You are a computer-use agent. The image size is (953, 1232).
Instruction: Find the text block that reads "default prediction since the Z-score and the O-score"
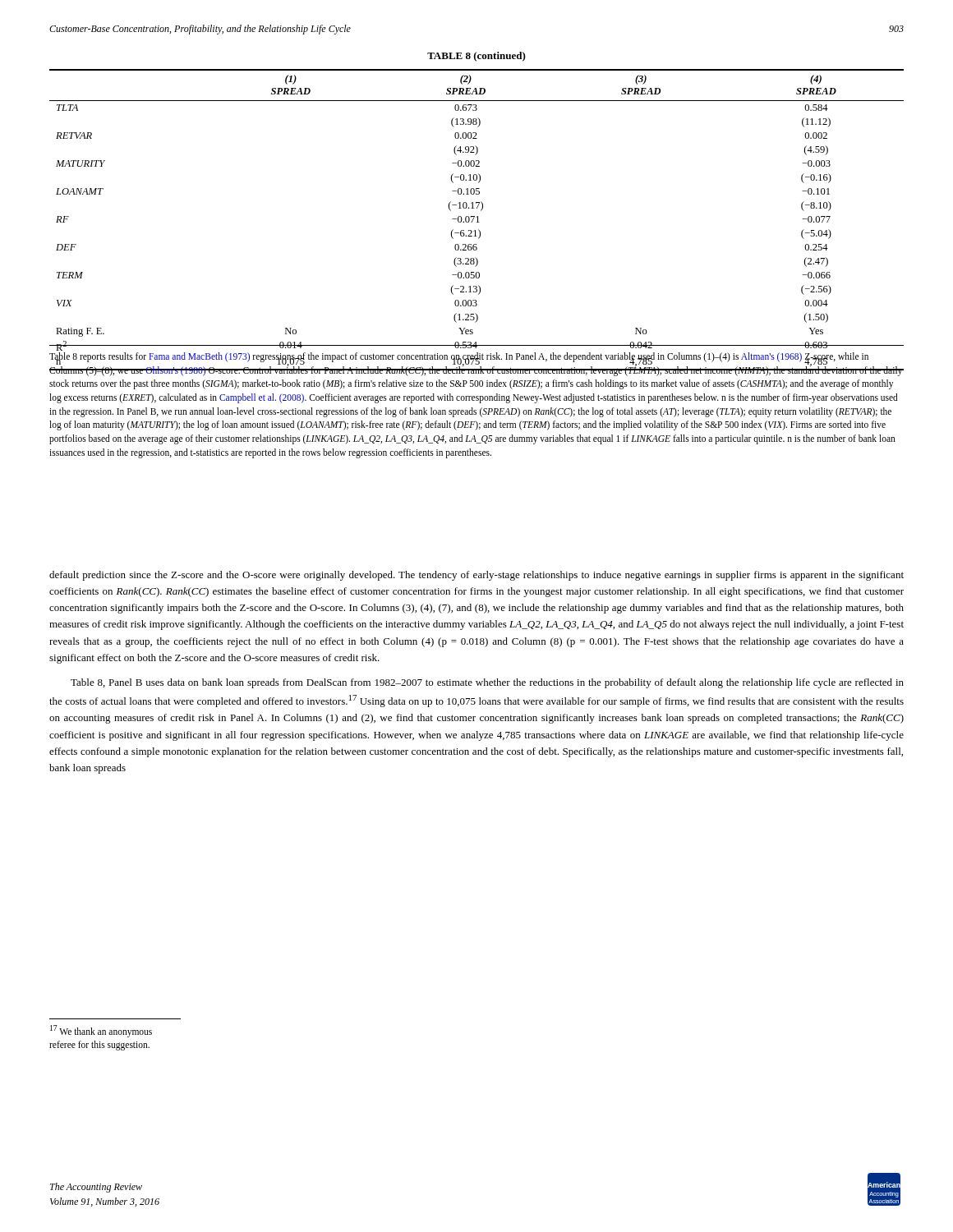pyautogui.click(x=476, y=671)
